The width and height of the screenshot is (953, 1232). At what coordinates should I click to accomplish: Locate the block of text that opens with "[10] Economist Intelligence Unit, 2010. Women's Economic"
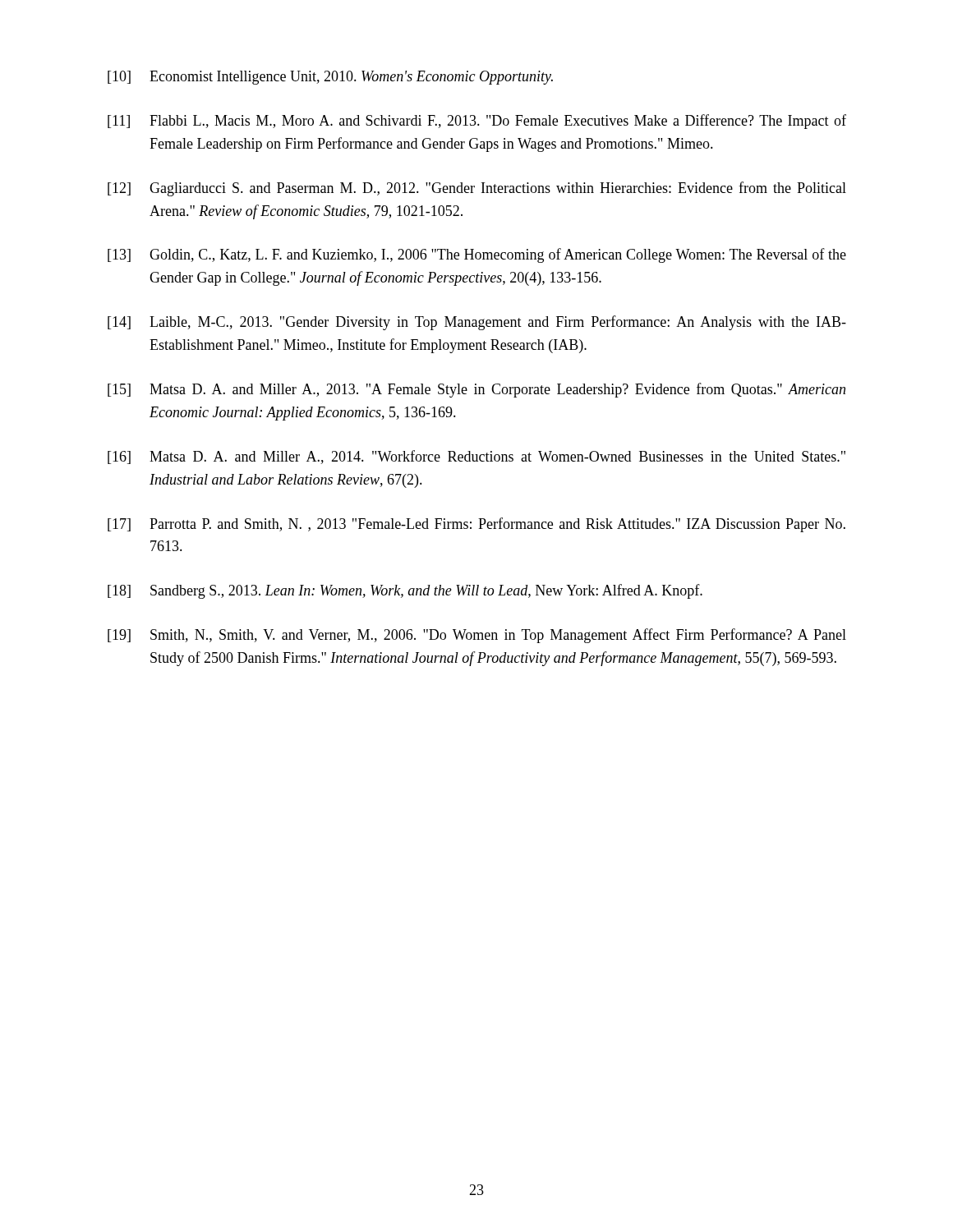coord(476,77)
